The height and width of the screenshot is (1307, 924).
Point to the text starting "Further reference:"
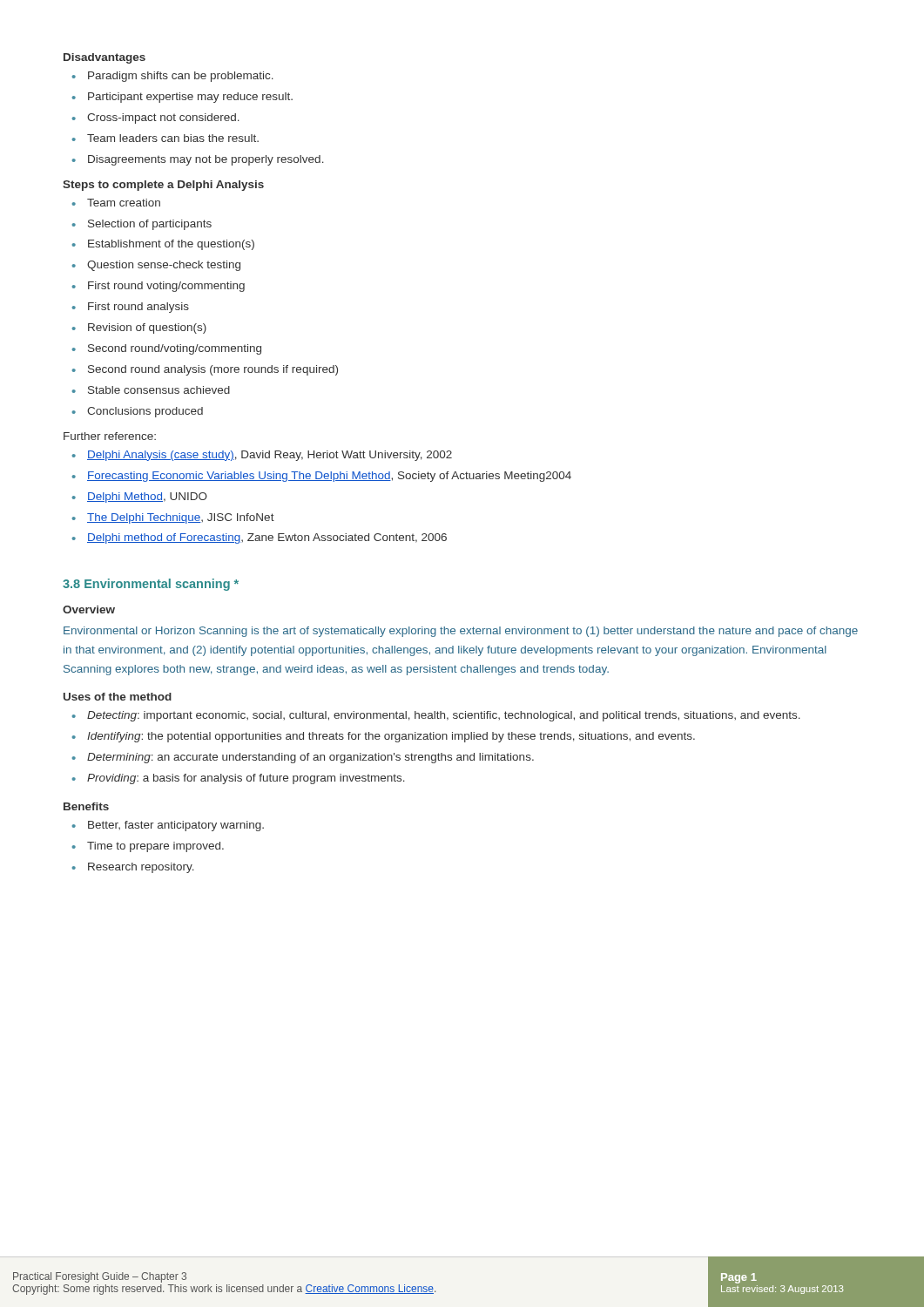110,436
